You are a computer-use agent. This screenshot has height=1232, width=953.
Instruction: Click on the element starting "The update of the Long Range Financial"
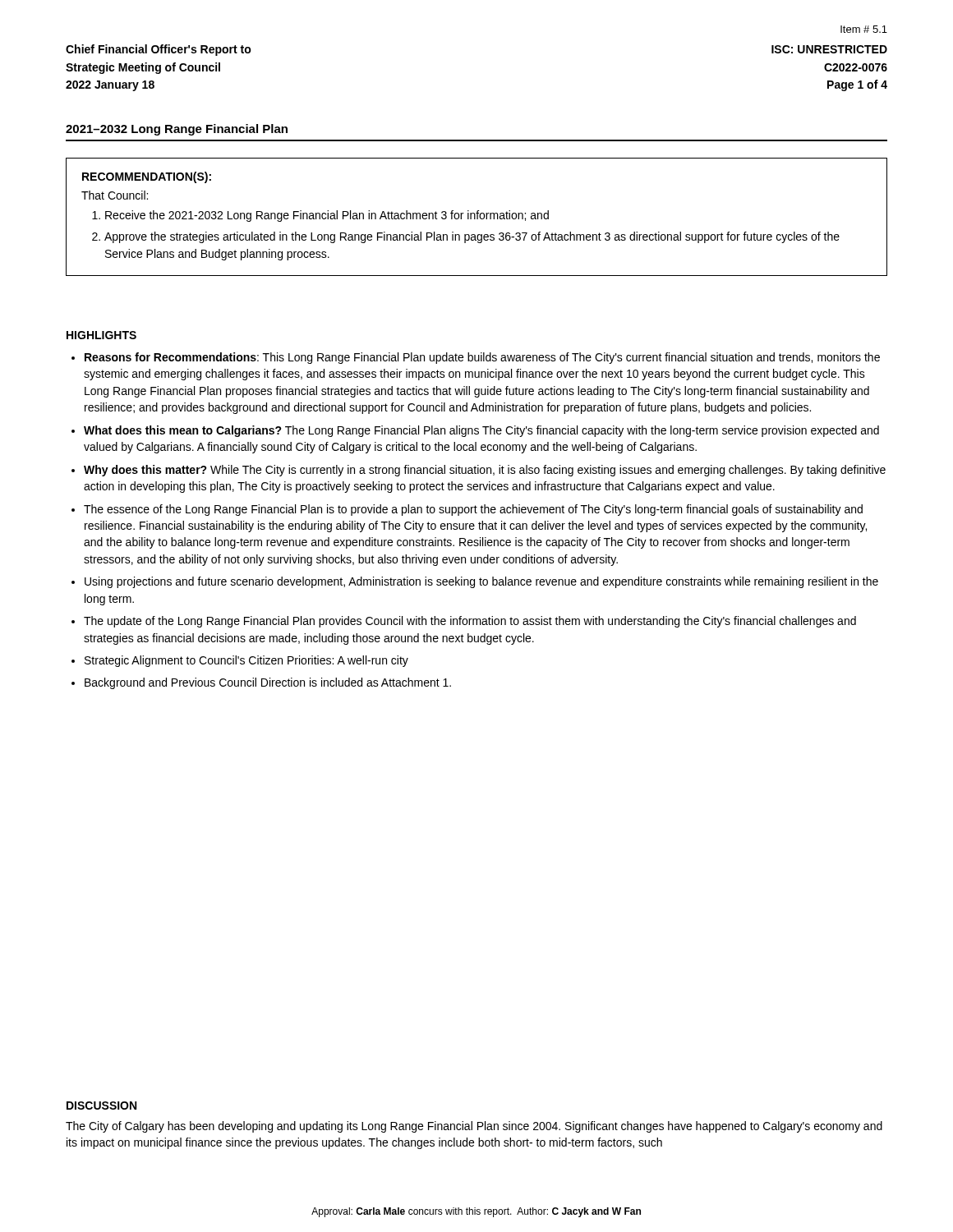coord(470,629)
